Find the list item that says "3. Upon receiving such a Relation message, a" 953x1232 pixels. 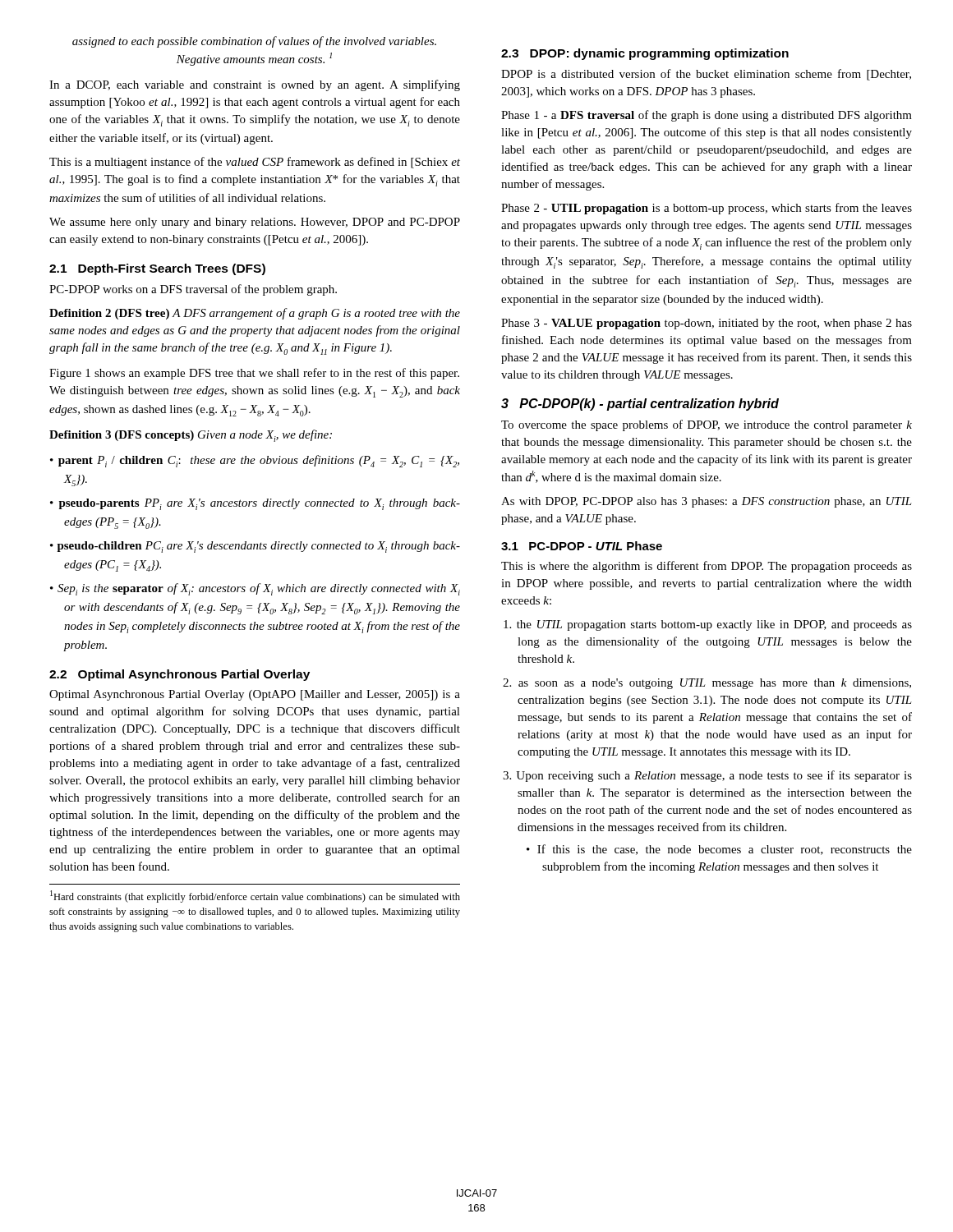point(707,822)
